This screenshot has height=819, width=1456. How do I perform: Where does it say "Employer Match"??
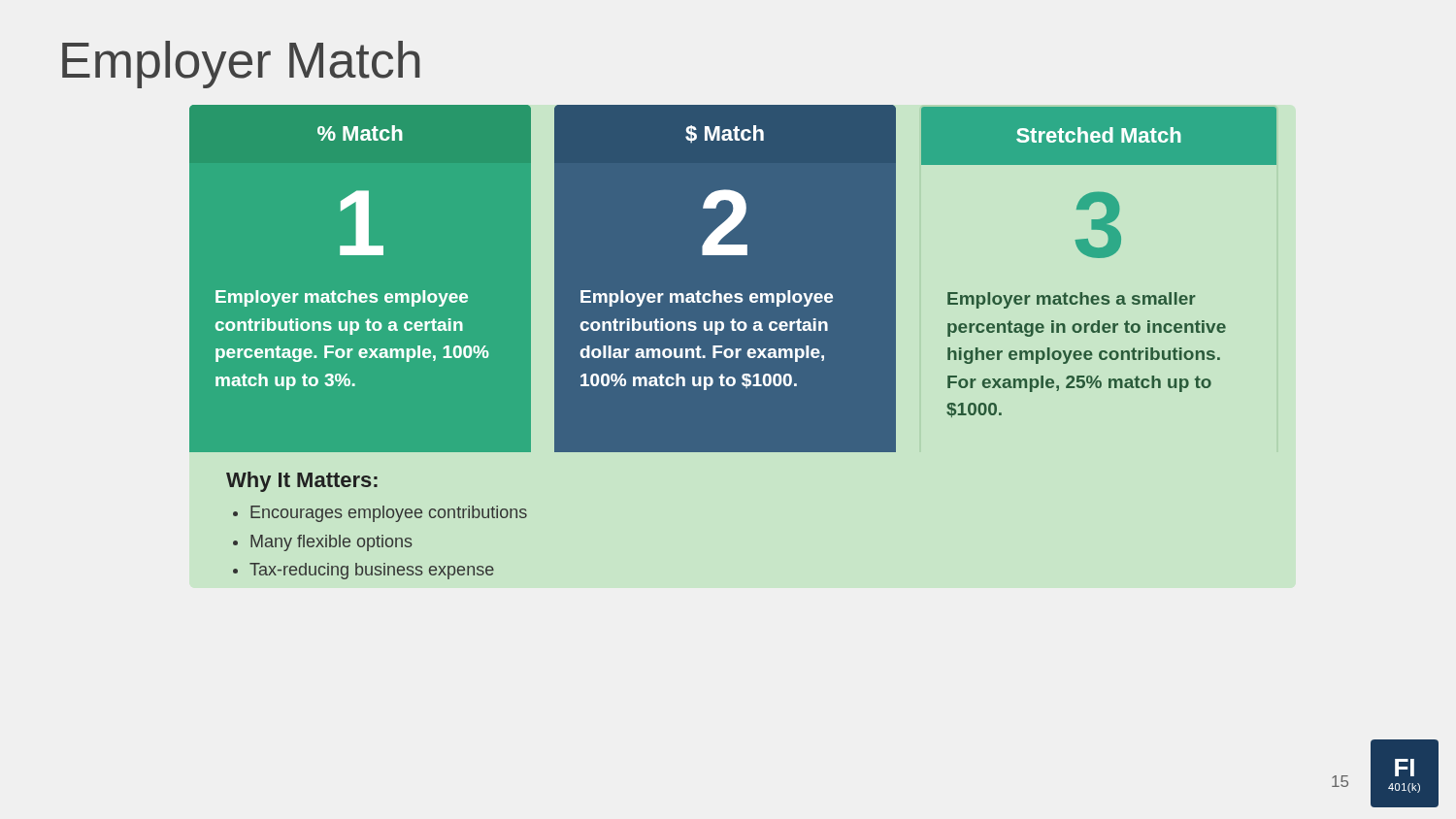pos(241,60)
